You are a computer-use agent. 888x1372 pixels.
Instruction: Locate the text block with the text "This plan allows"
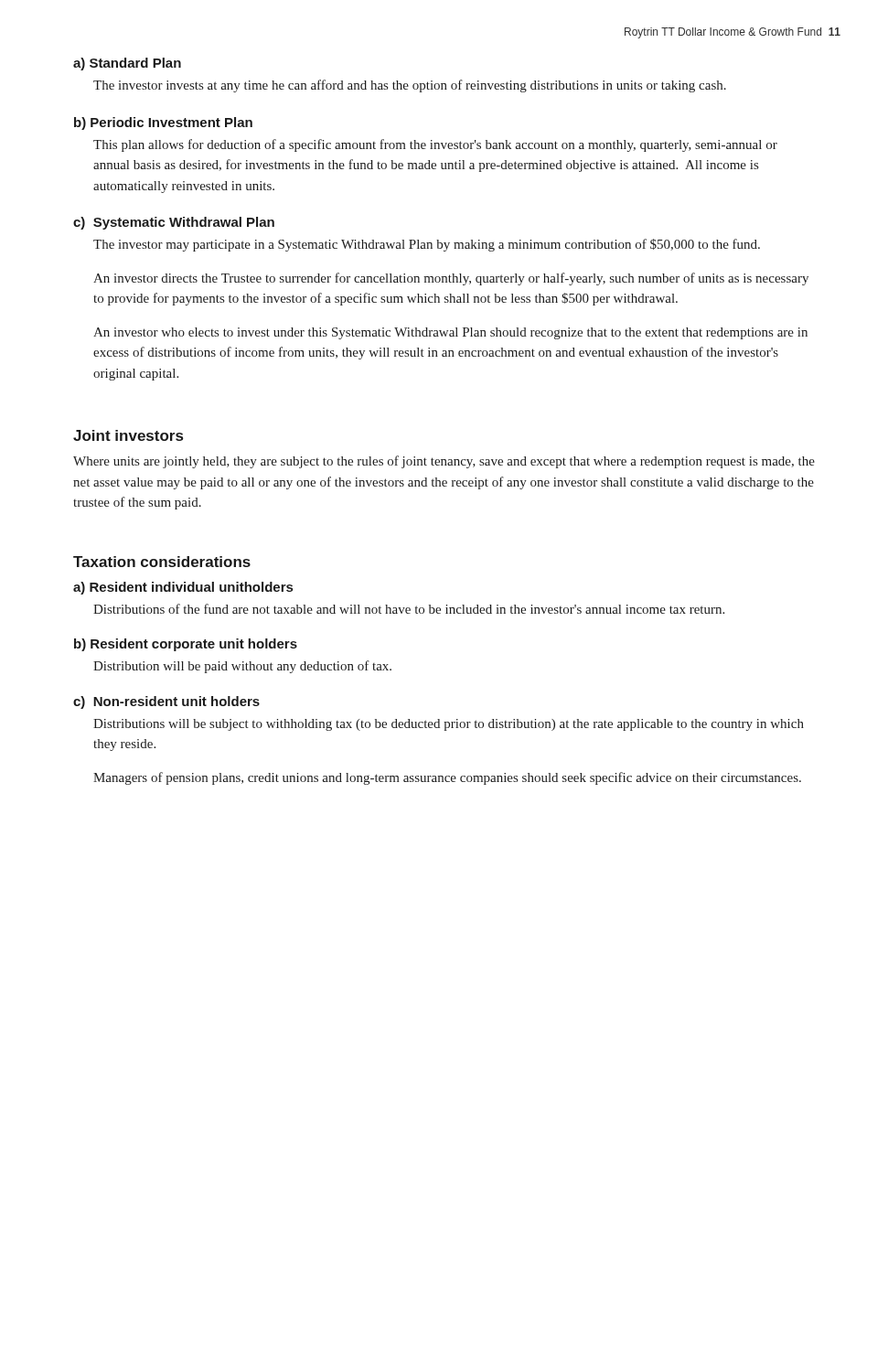pyautogui.click(x=435, y=165)
